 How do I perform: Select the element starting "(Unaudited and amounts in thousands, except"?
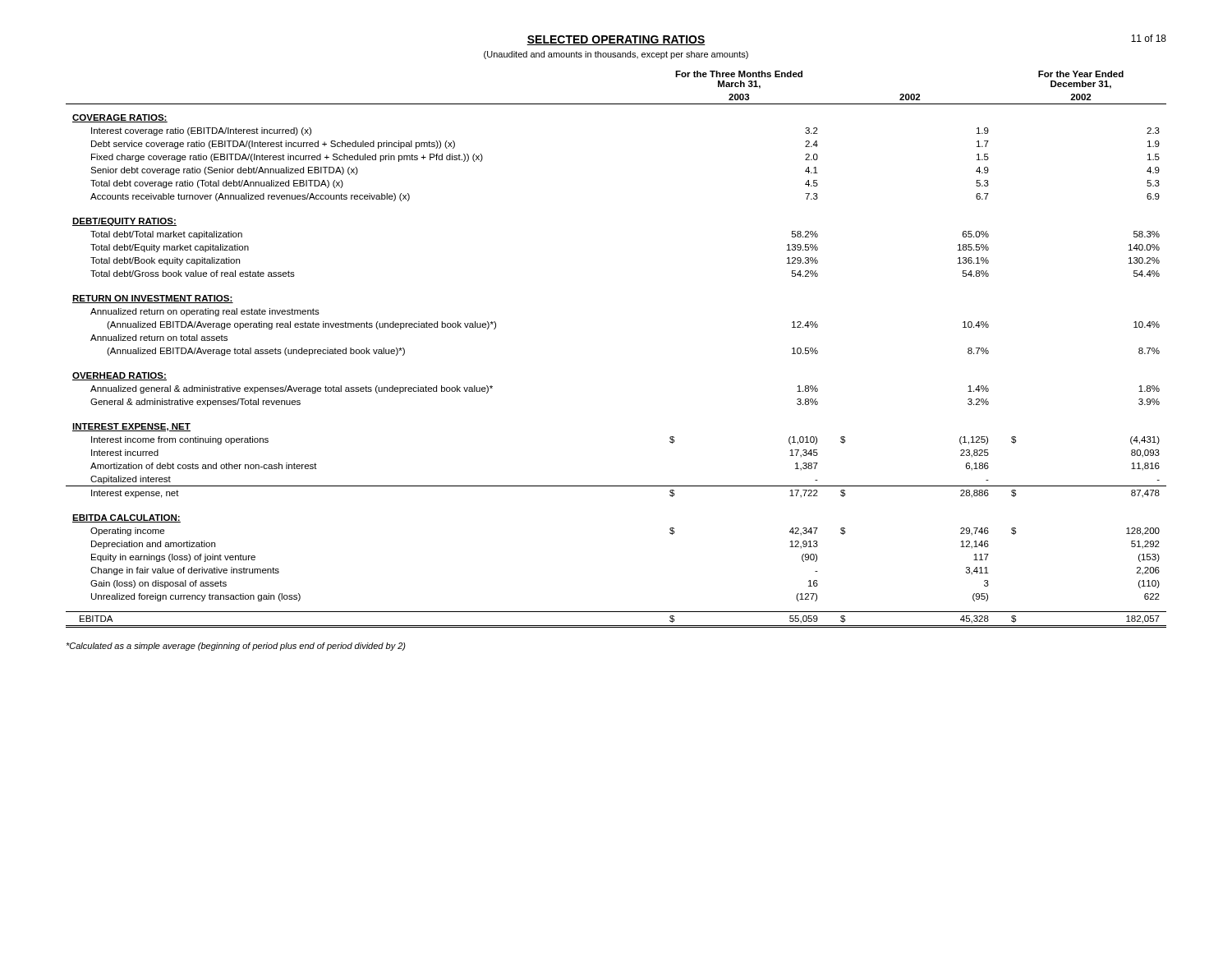[x=616, y=54]
